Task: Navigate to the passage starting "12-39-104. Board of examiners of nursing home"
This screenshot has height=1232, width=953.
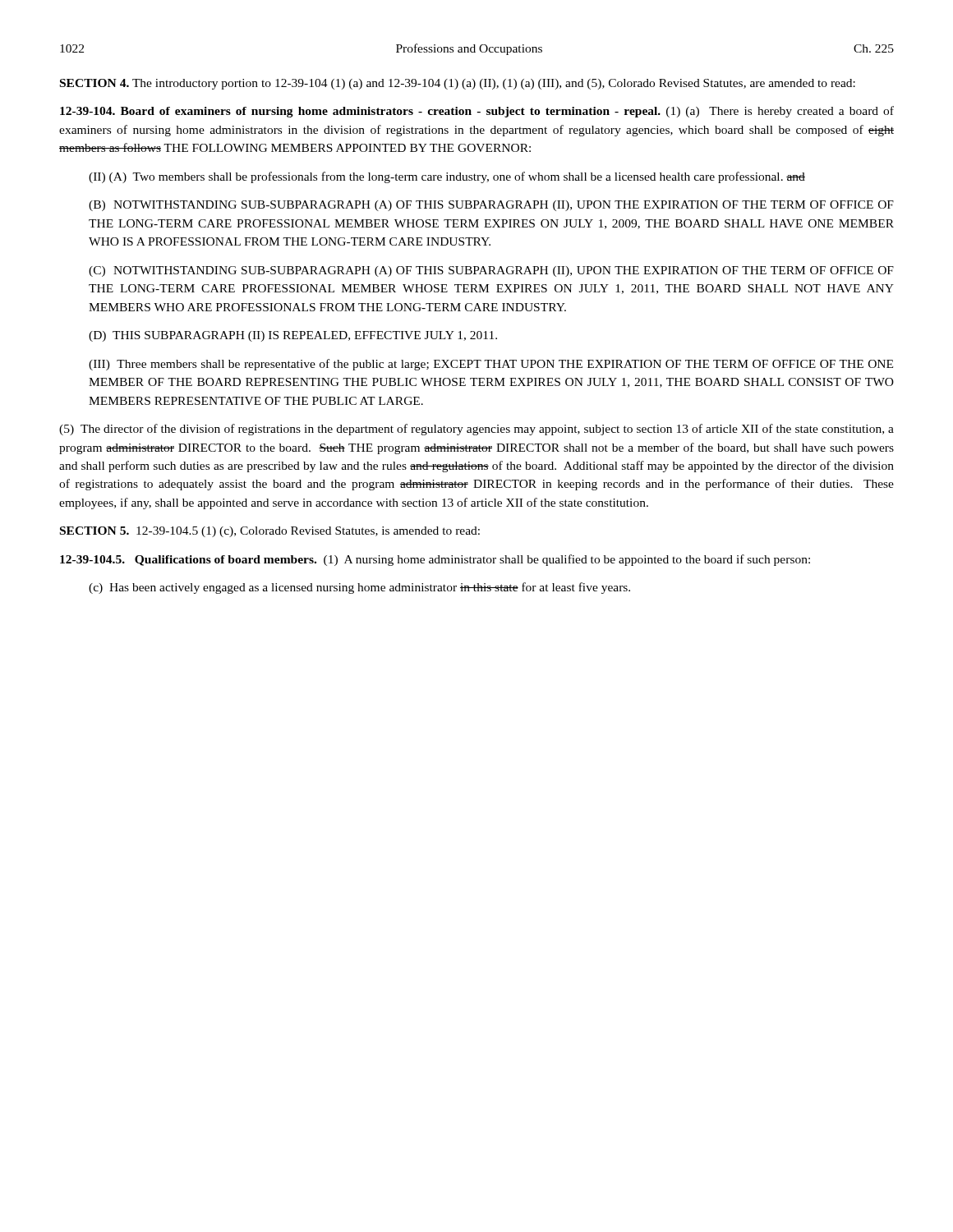Action: (476, 130)
